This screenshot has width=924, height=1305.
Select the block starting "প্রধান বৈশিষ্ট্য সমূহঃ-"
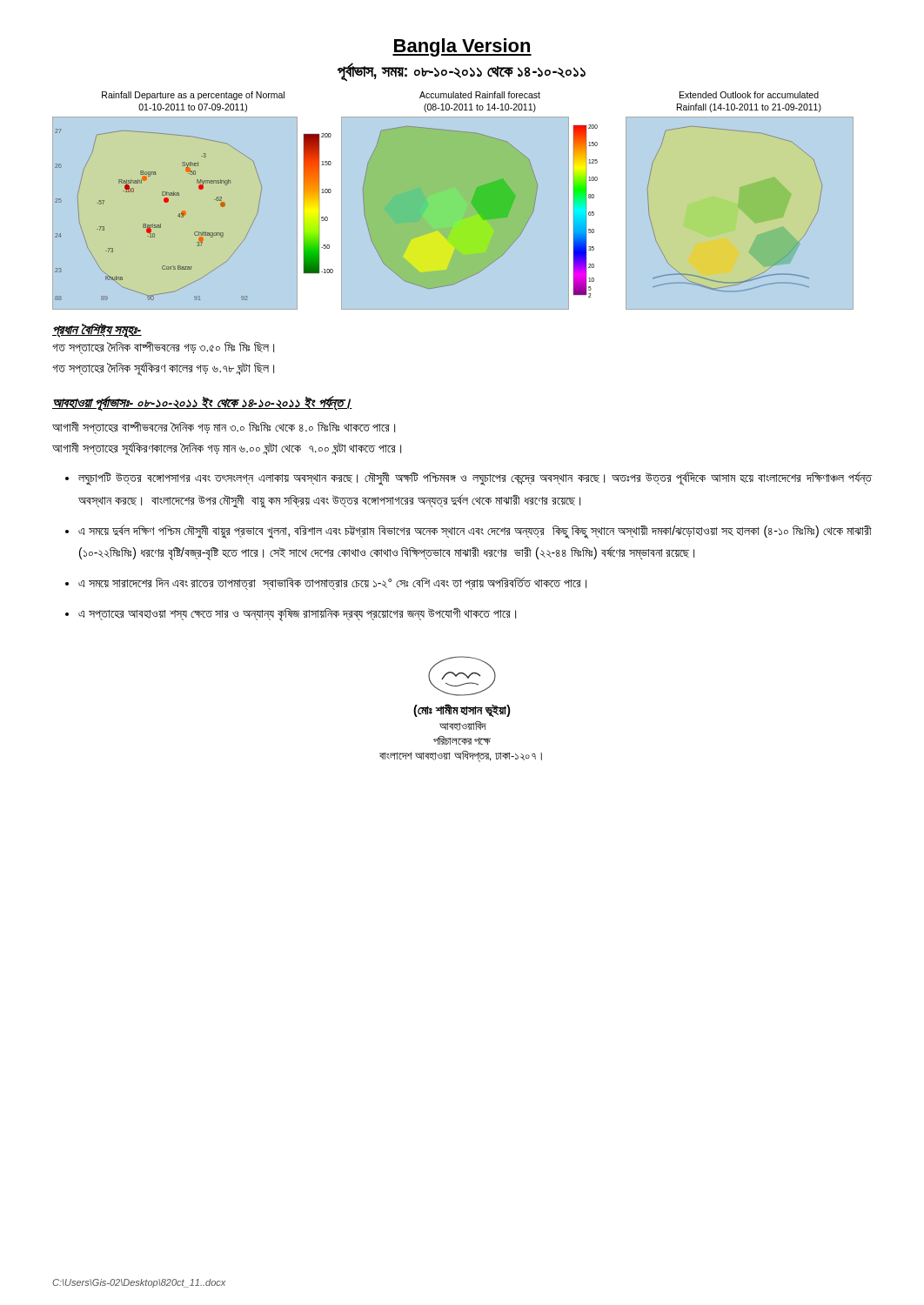click(97, 330)
